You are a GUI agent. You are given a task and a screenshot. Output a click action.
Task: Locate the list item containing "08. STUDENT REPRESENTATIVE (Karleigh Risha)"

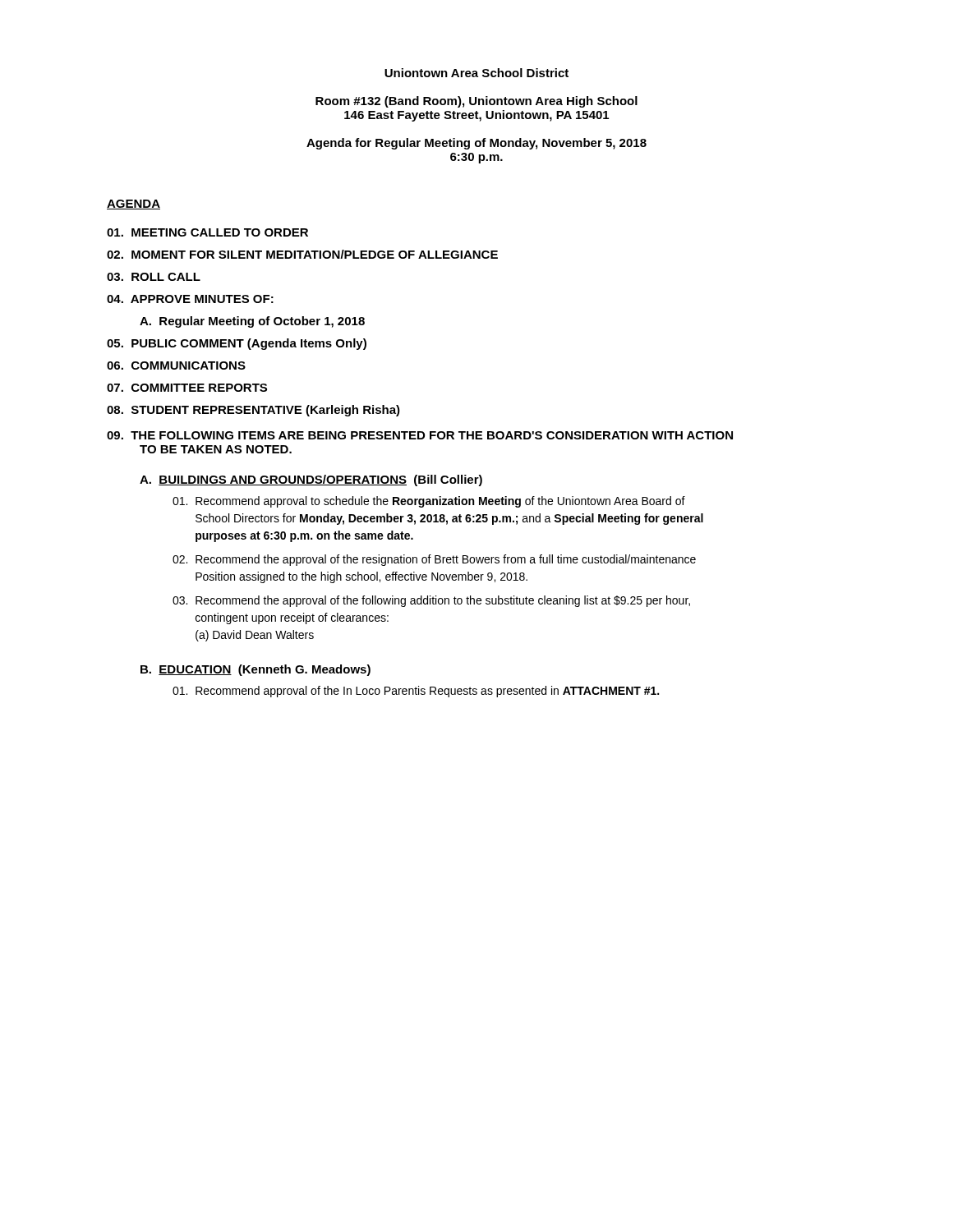coord(253,409)
